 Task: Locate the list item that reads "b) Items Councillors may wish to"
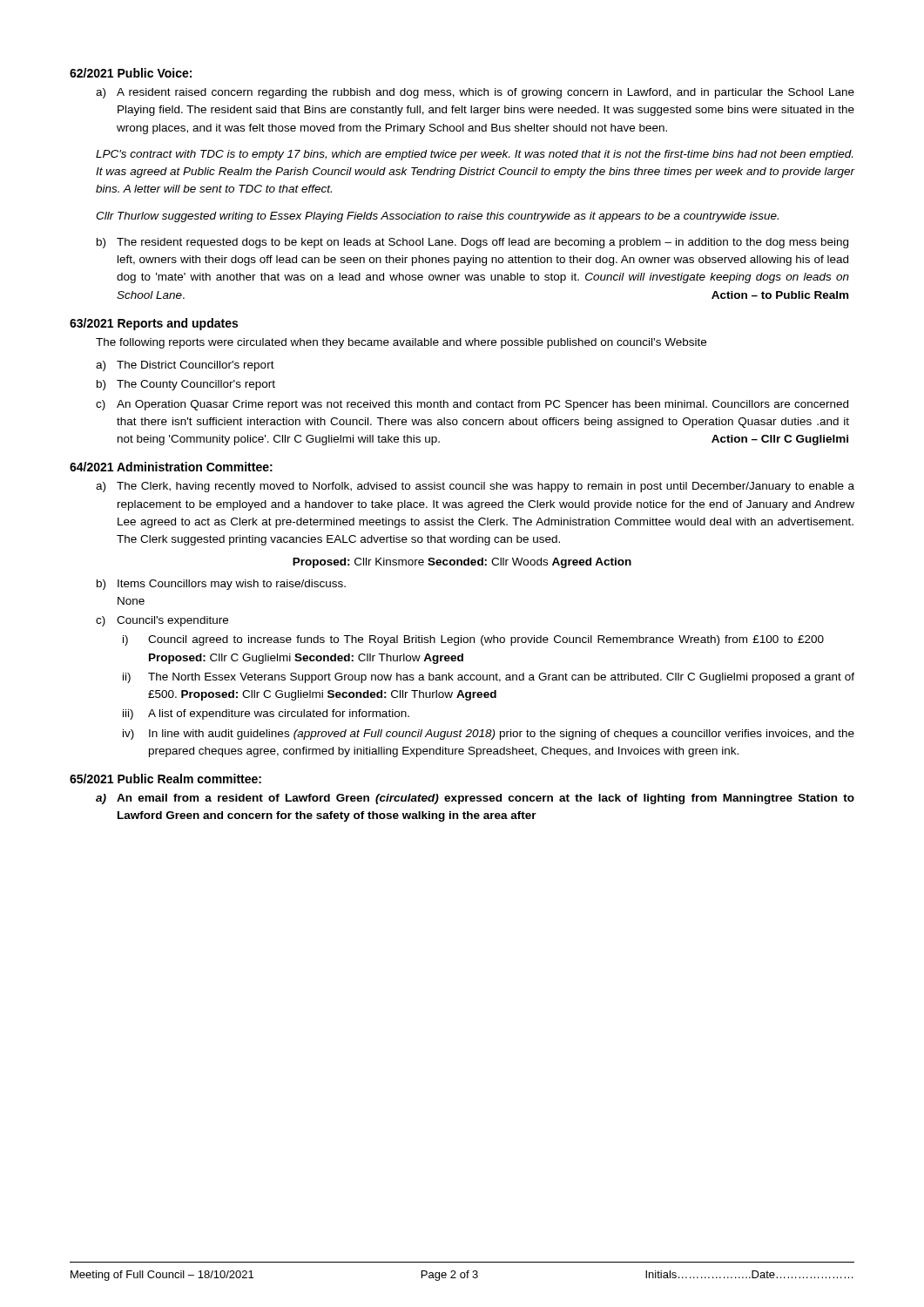(x=221, y=592)
